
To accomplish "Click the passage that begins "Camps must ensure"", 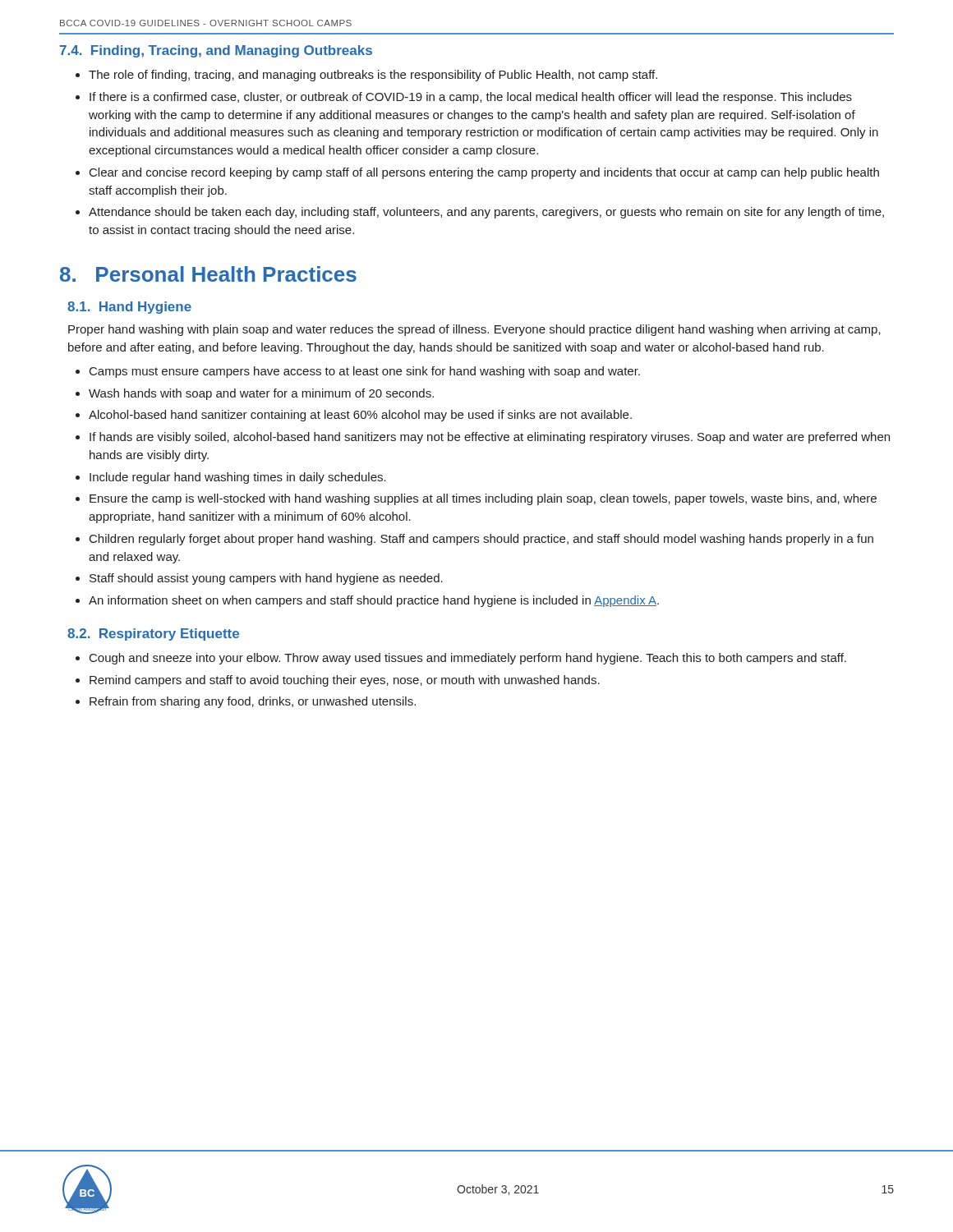I will pos(365,371).
